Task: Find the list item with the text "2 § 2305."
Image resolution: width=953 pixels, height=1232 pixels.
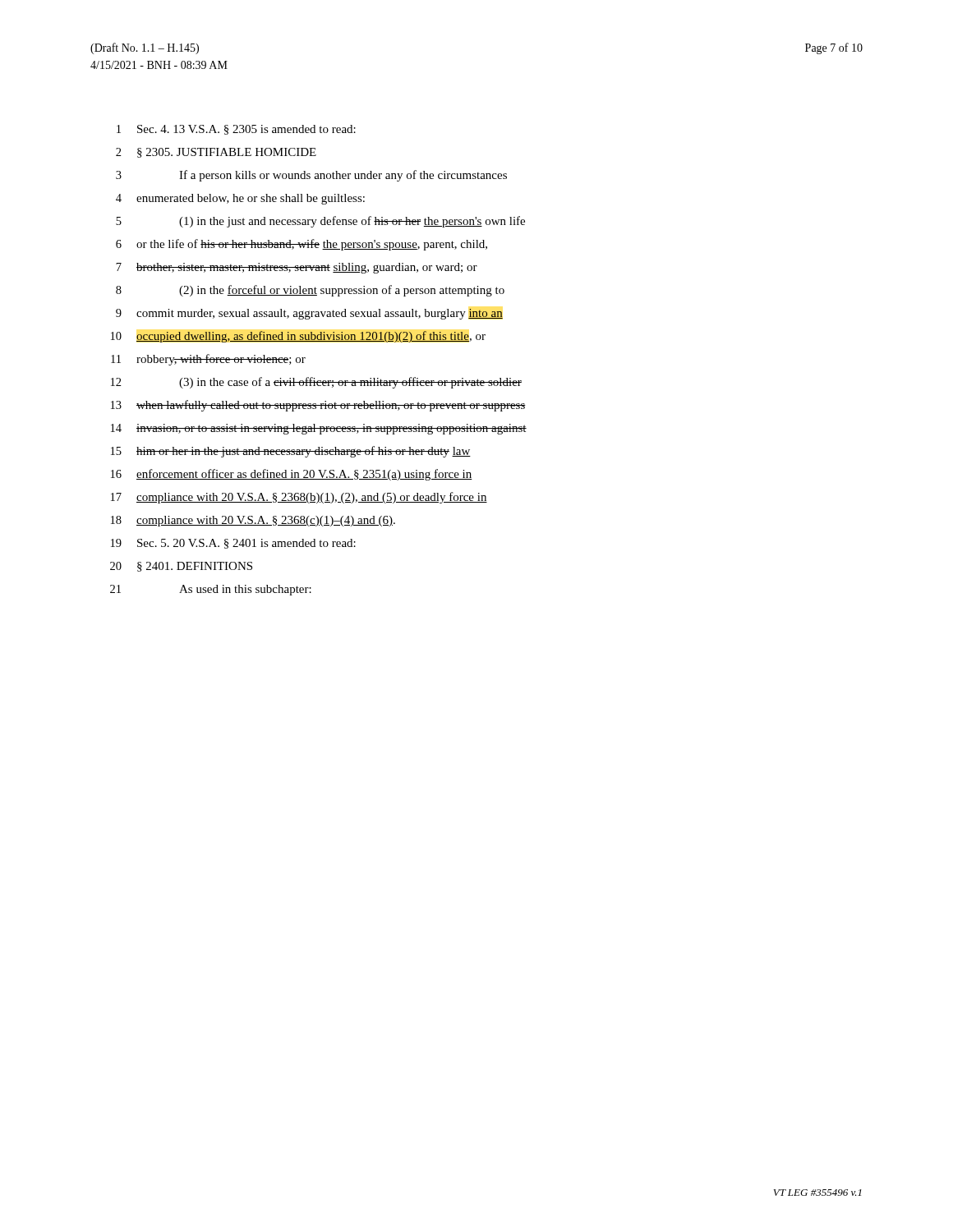Action: (216, 153)
